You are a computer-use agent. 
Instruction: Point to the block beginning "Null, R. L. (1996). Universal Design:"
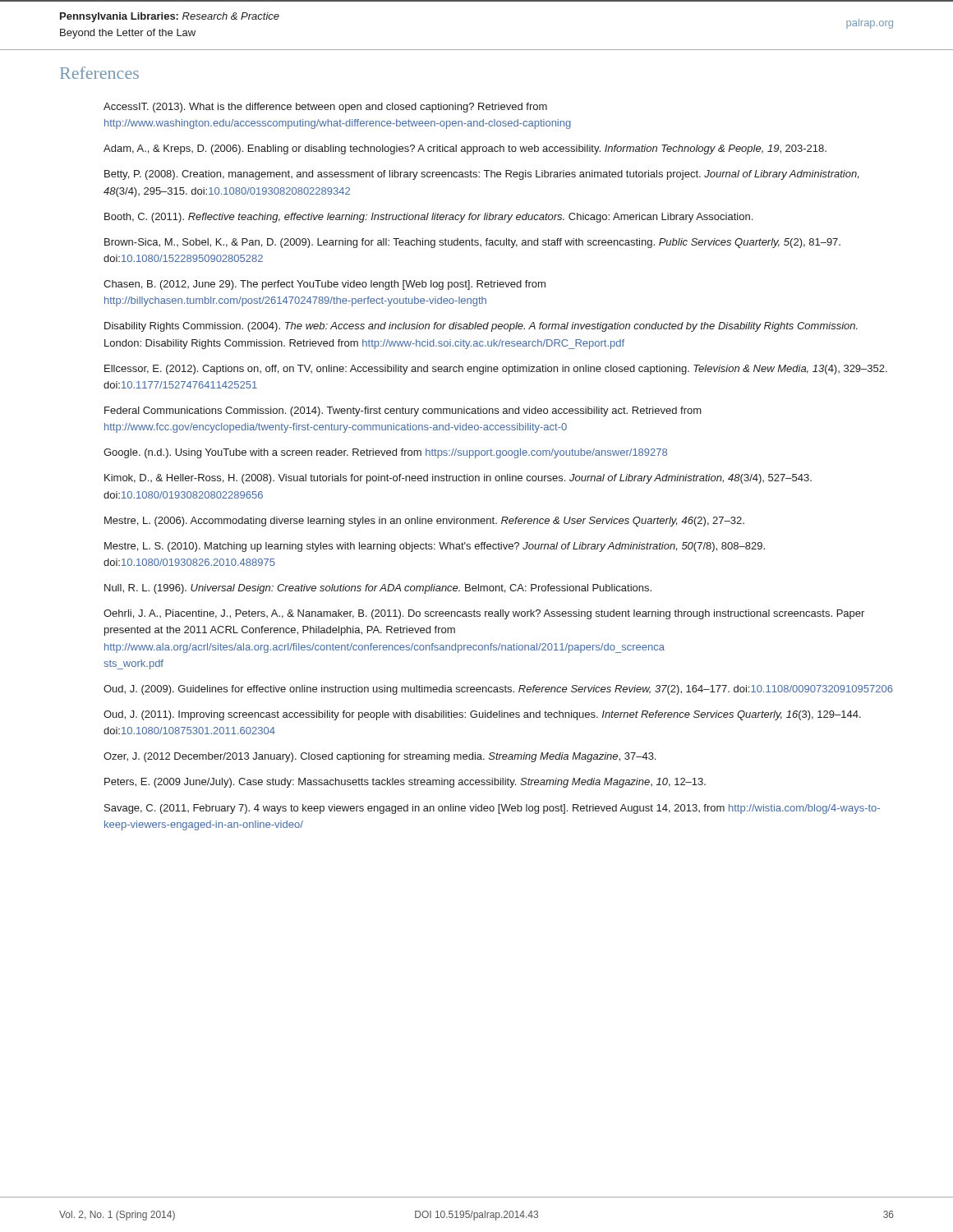point(476,588)
